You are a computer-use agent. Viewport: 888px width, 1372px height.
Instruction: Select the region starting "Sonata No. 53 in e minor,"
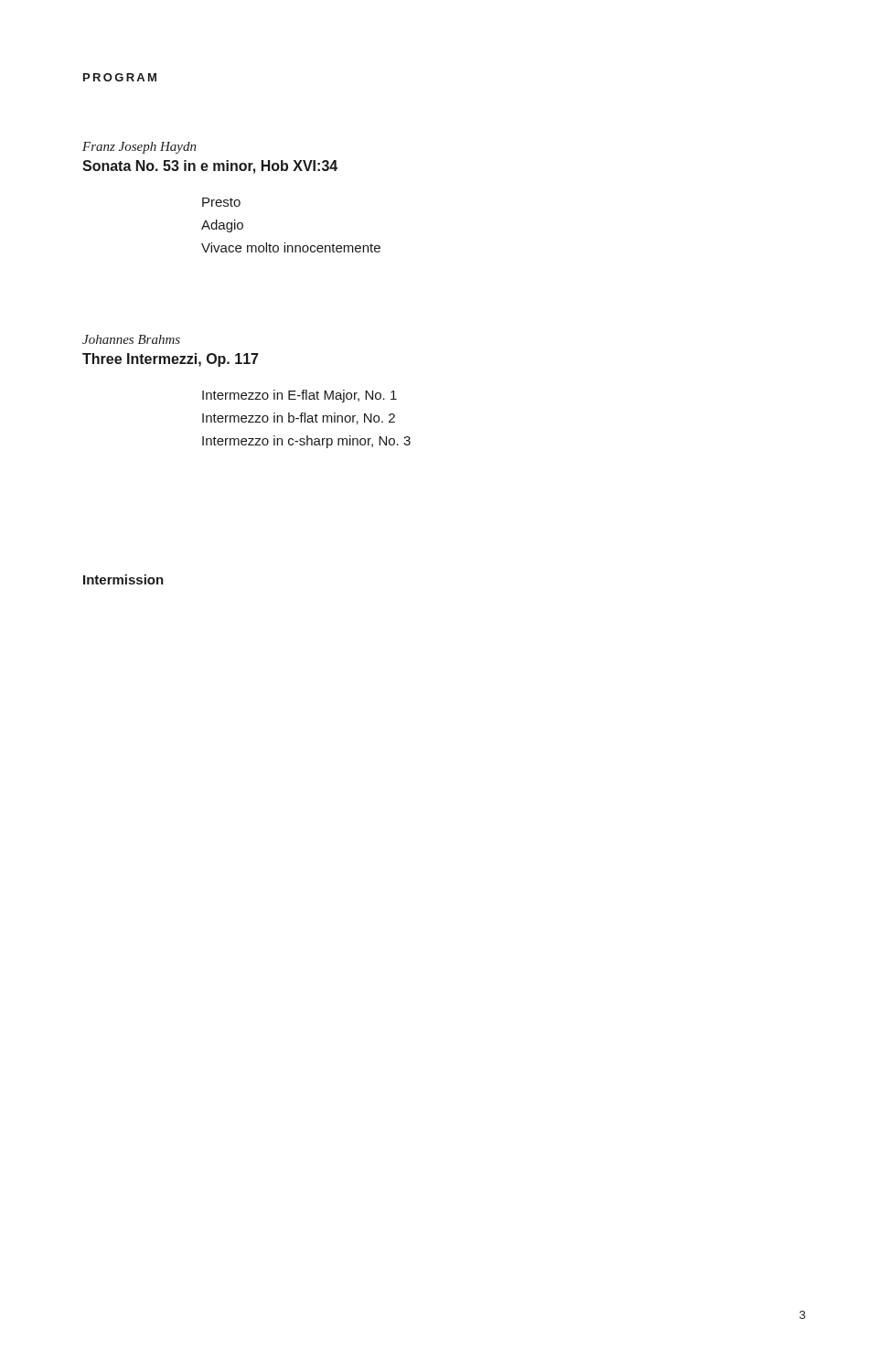pyautogui.click(x=210, y=167)
